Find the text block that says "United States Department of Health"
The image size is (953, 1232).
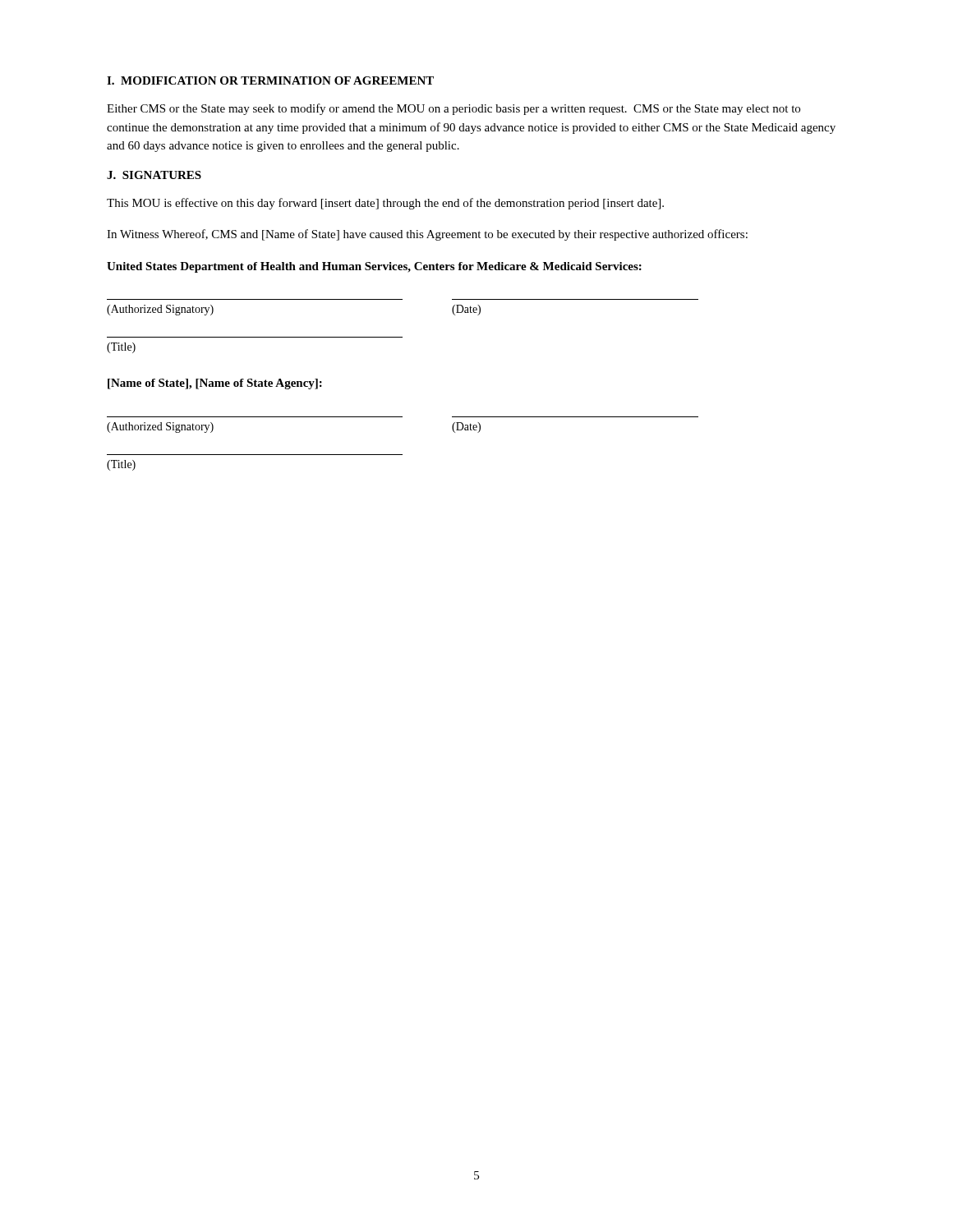(x=375, y=266)
